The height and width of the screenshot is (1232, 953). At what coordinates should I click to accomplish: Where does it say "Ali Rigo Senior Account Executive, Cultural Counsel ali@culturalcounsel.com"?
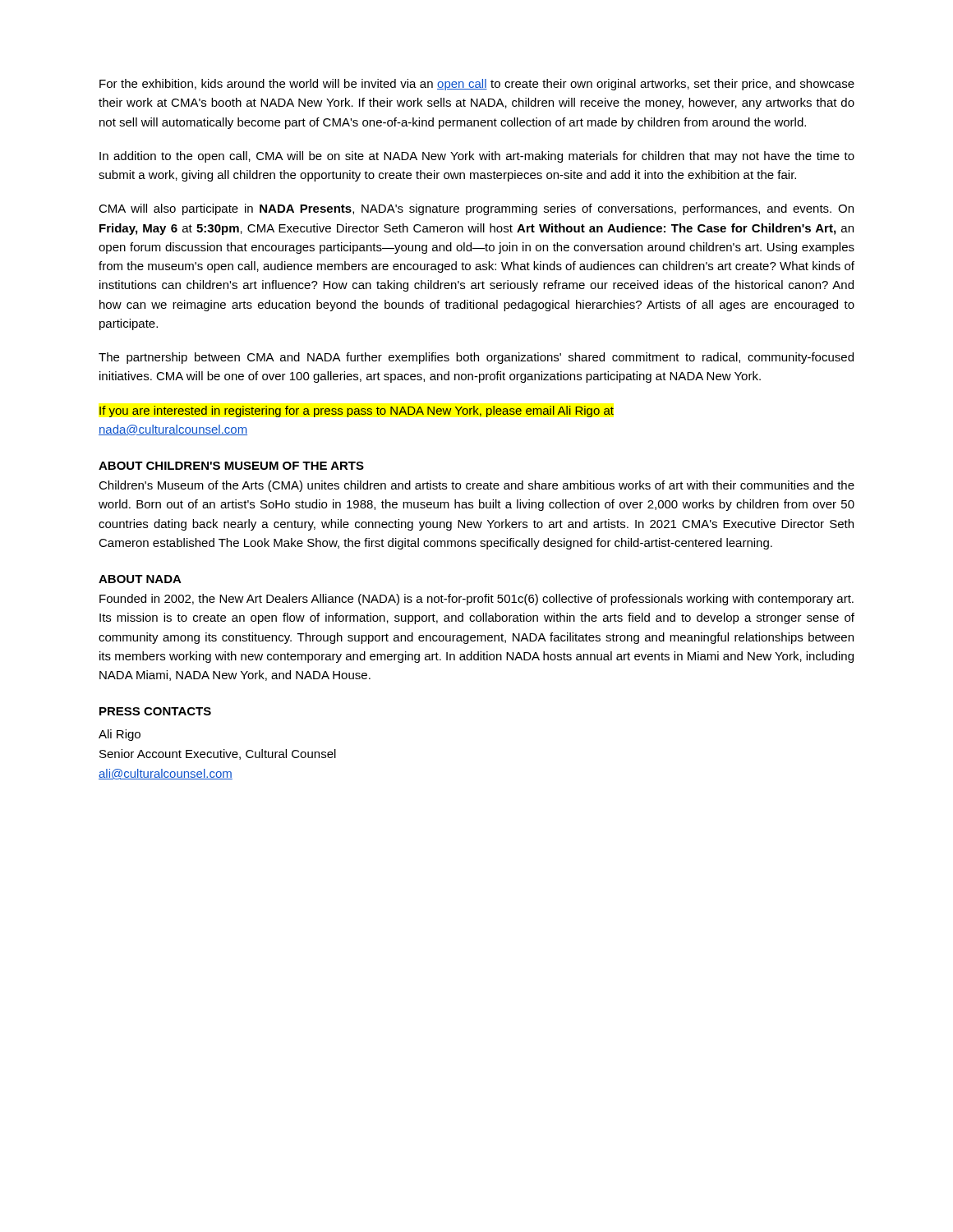click(x=217, y=754)
